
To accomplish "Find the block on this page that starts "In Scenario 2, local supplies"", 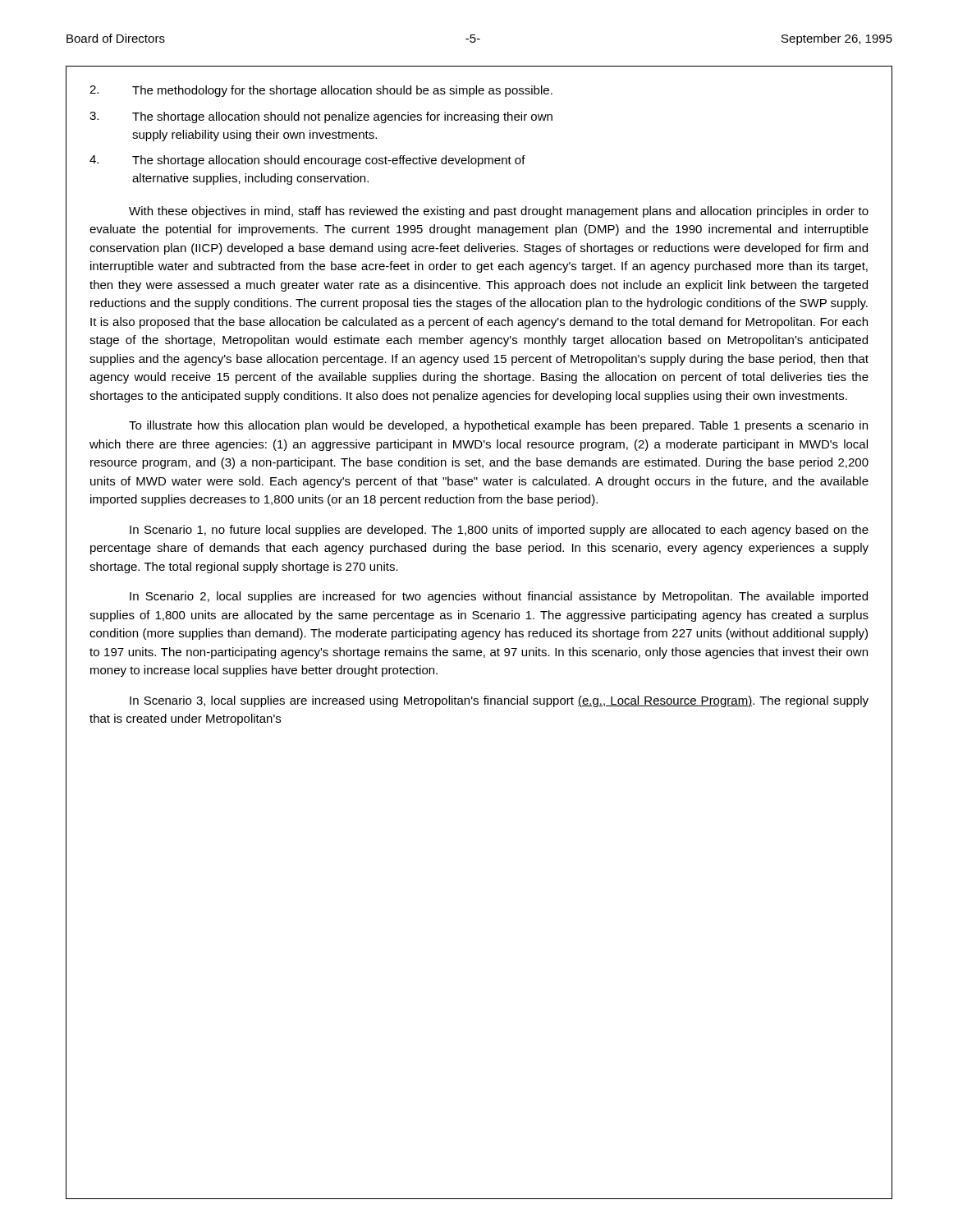I will tap(479, 633).
